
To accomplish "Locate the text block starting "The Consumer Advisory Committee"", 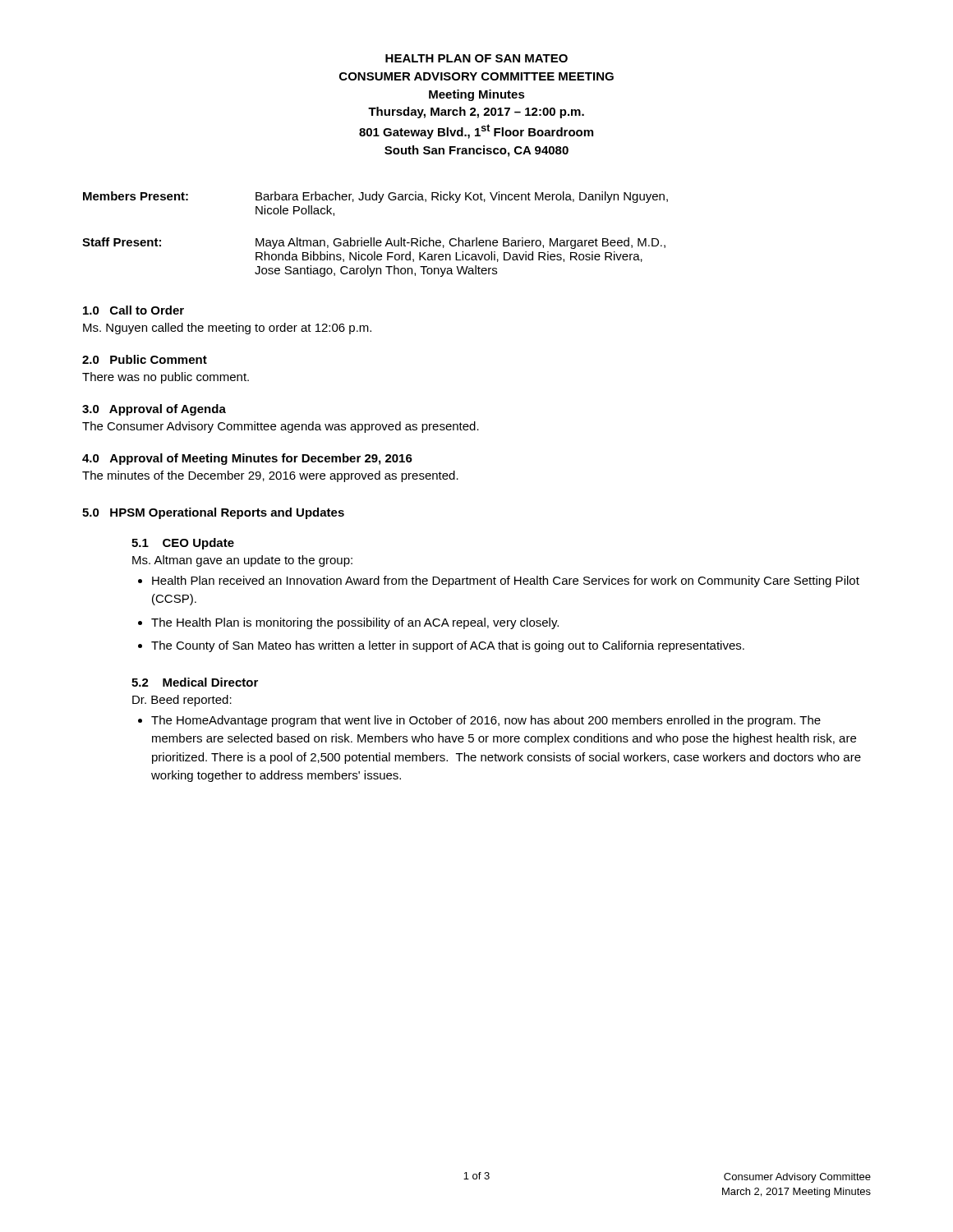I will click(281, 425).
